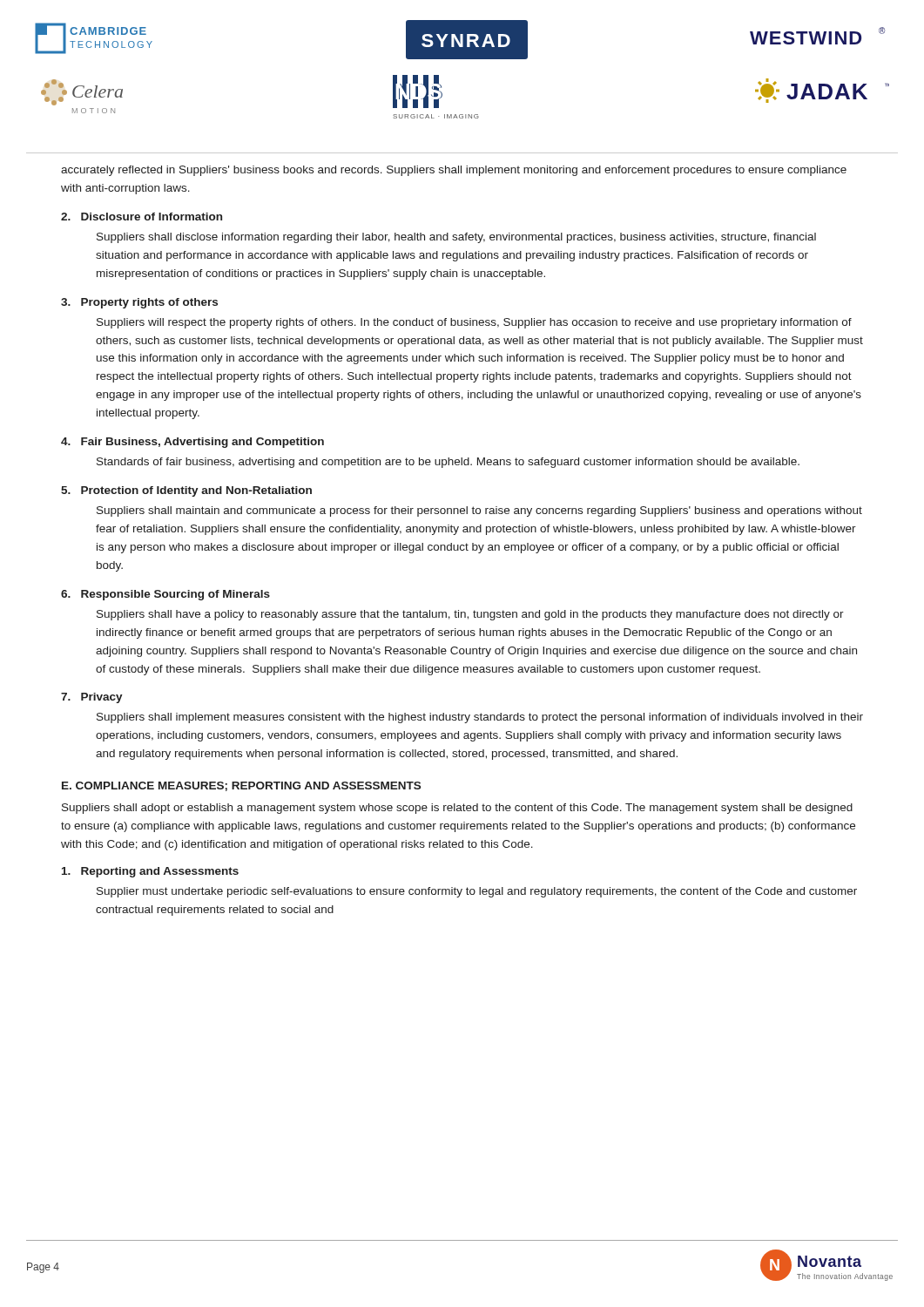The image size is (924, 1307).
Task: Select the text block that reads "Suppliers shall maintain and"
Action: pos(479,538)
